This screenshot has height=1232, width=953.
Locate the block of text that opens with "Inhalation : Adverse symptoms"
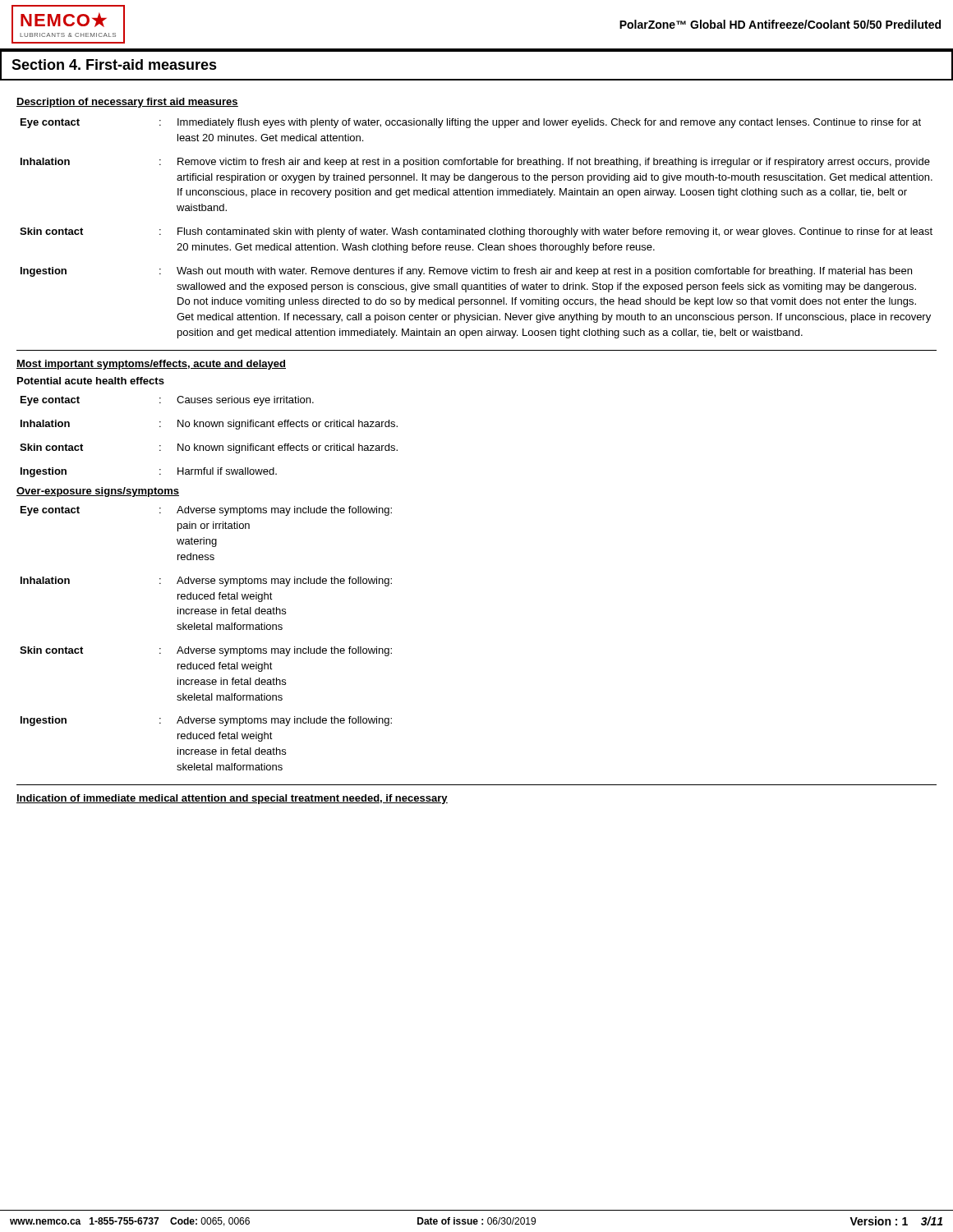[206, 582]
